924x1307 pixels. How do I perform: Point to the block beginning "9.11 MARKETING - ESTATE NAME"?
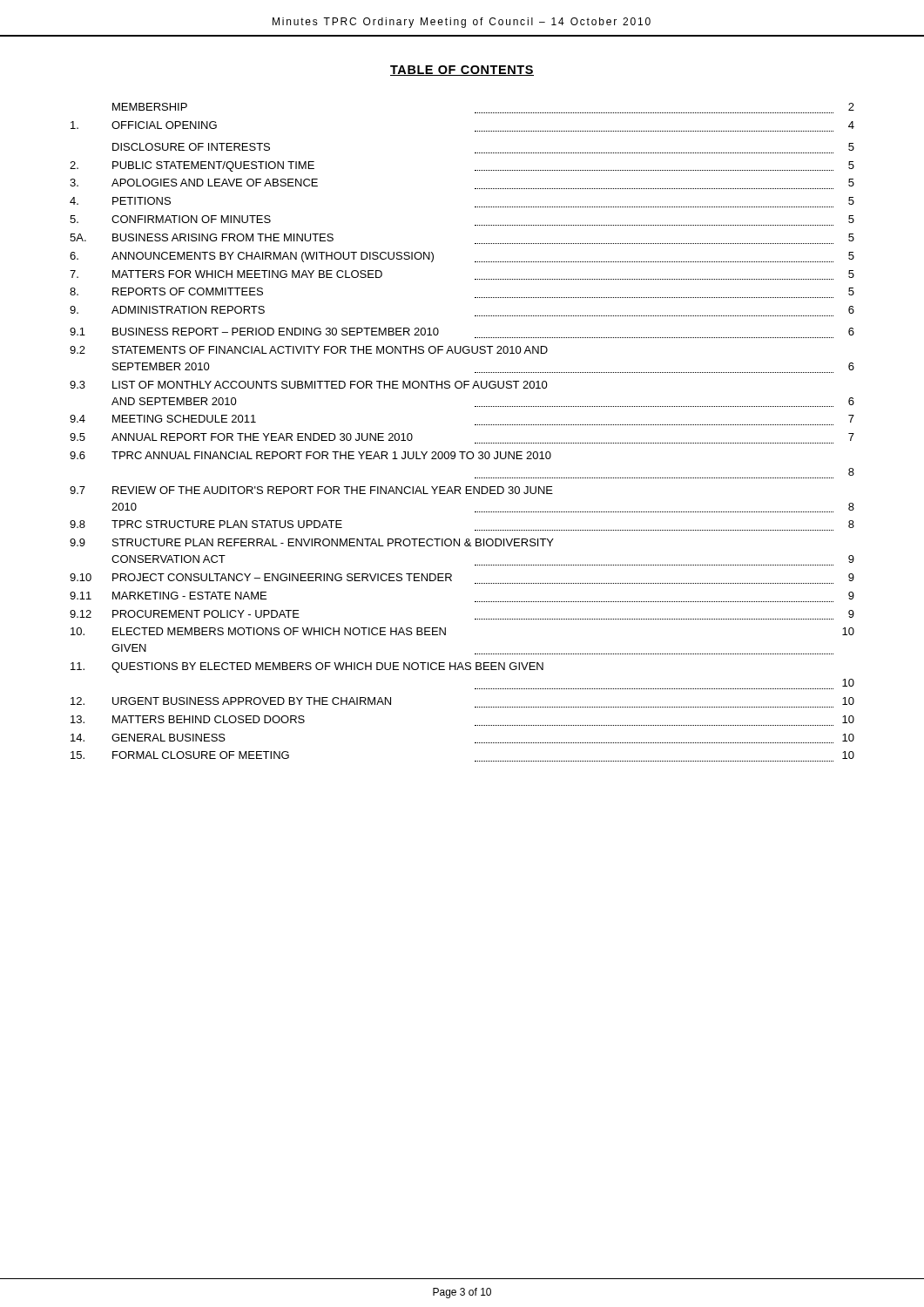(x=82, y=596)
